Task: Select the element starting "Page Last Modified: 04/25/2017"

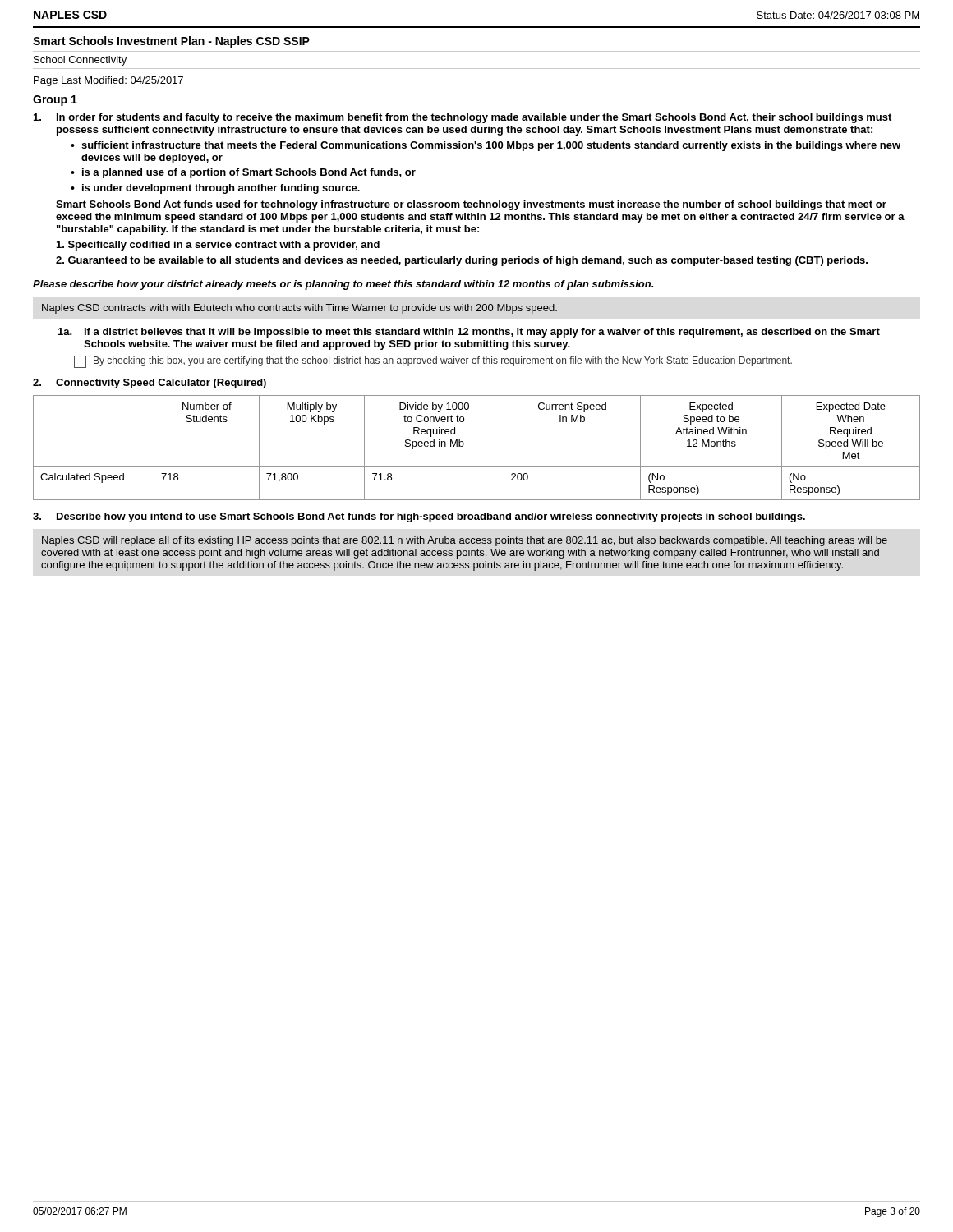Action: click(x=108, y=80)
